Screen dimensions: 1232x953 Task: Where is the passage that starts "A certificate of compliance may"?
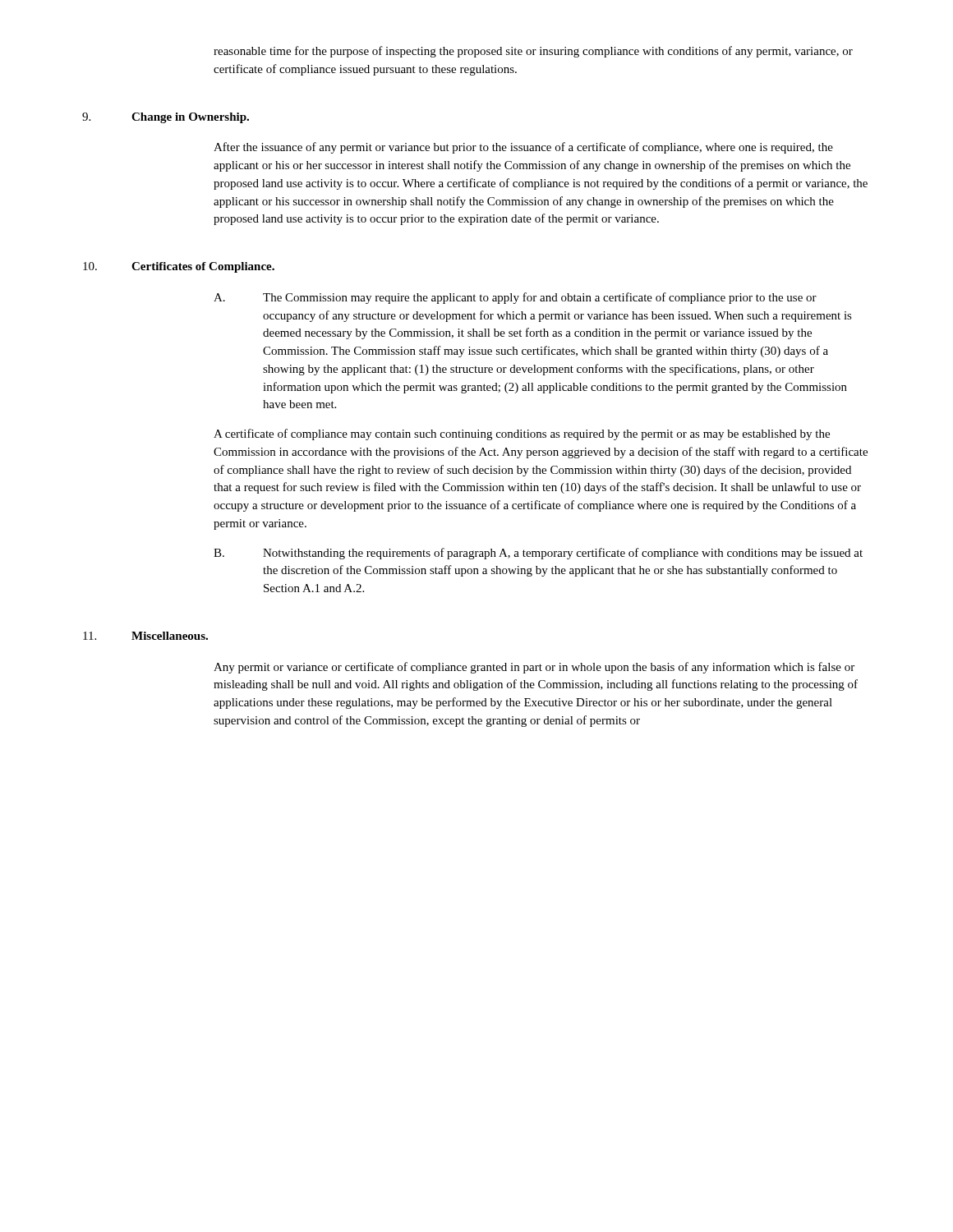coord(542,479)
